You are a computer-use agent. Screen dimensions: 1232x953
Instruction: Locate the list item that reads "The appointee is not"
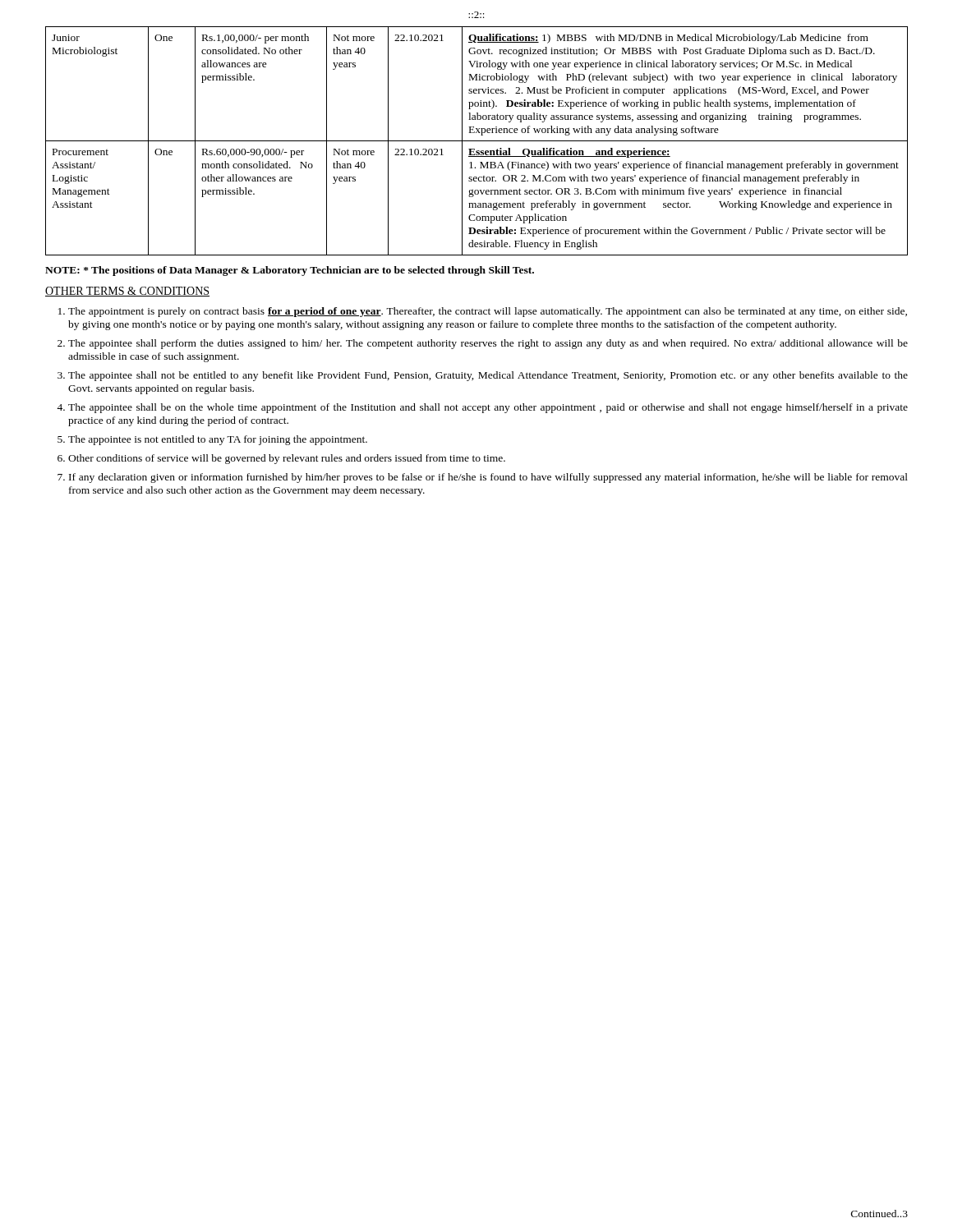(x=218, y=439)
